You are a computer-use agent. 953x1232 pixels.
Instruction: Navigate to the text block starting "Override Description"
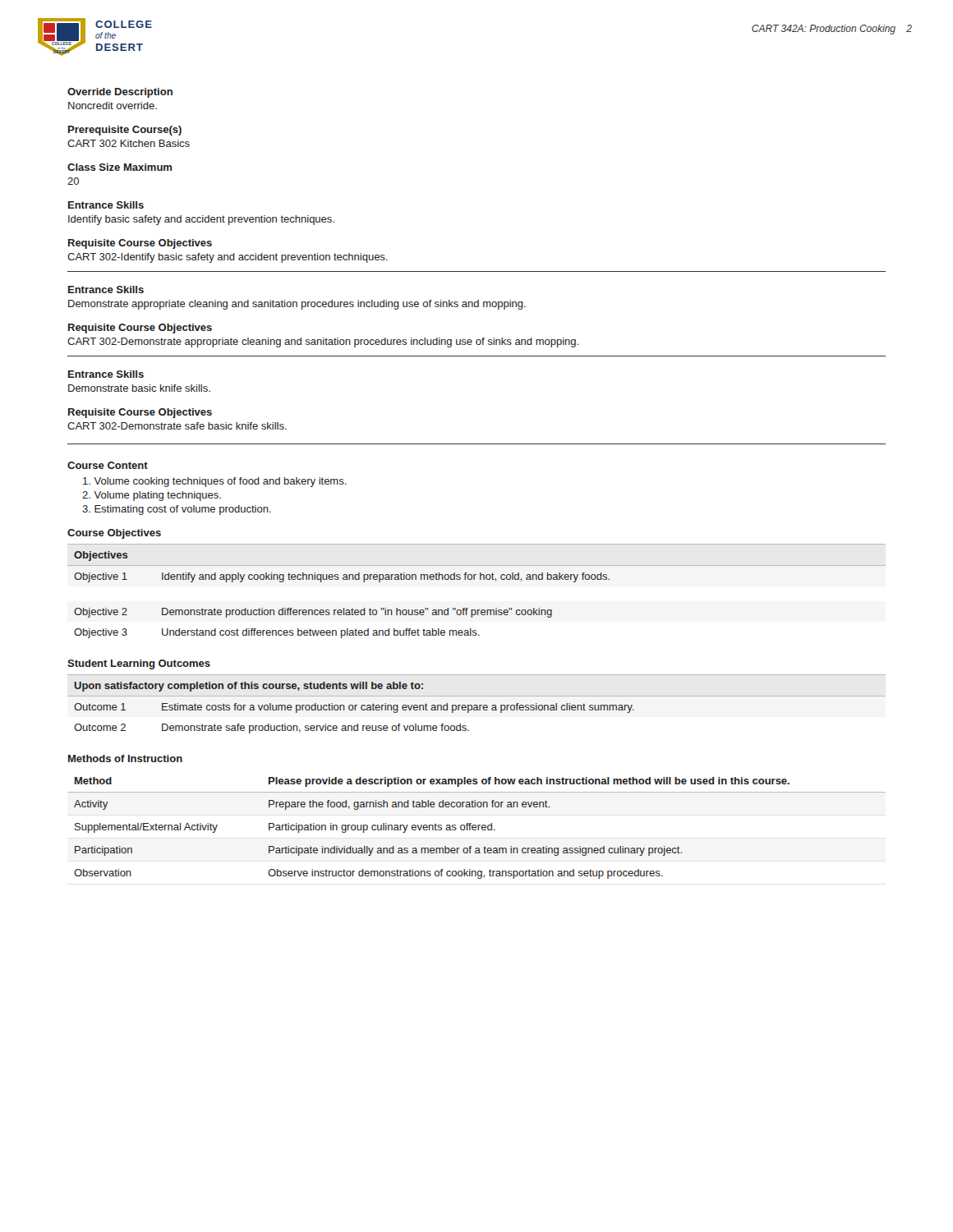[x=120, y=92]
